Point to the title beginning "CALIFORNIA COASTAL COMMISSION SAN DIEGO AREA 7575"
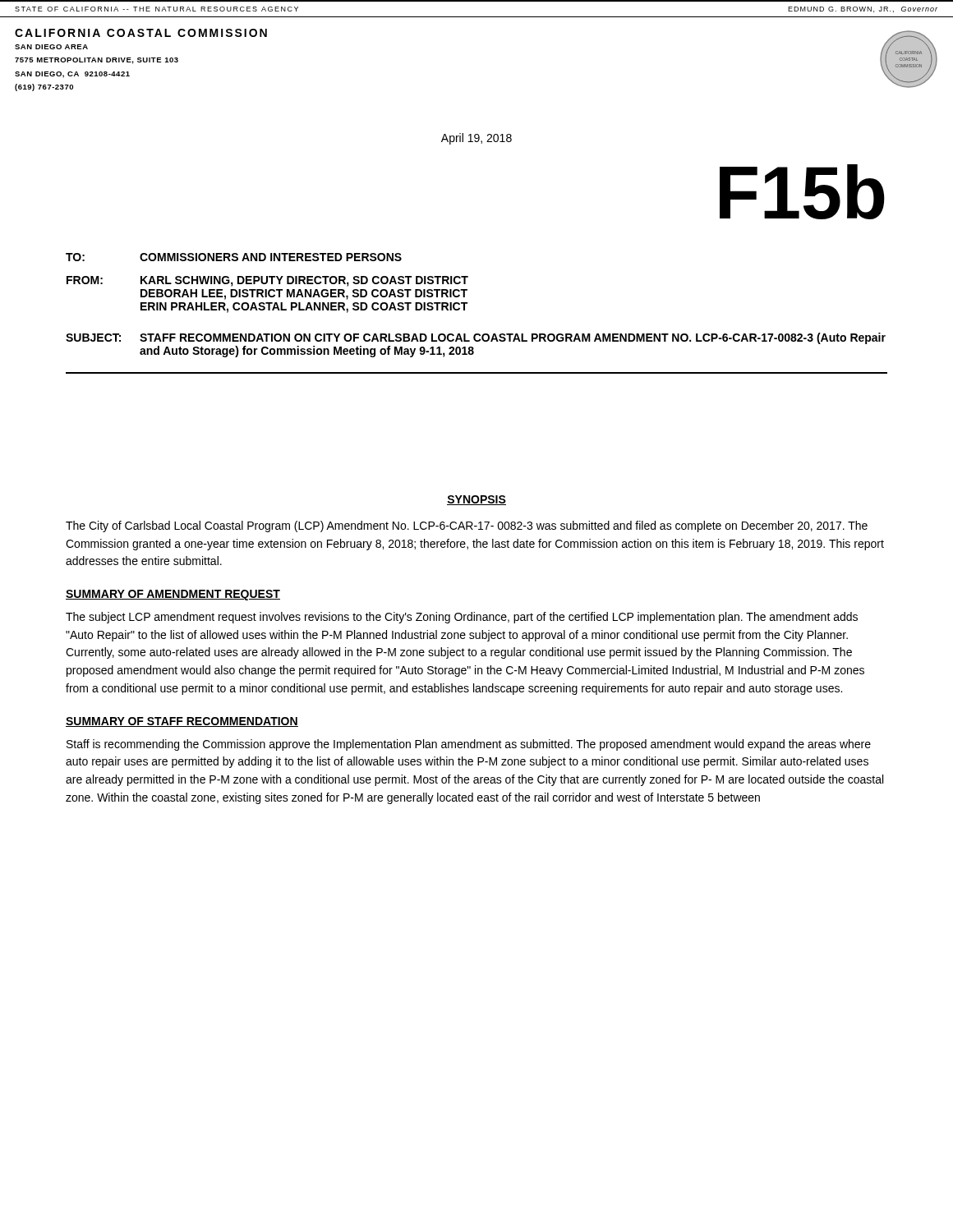Screen dimensions: 1232x953 tap(142, 60)
